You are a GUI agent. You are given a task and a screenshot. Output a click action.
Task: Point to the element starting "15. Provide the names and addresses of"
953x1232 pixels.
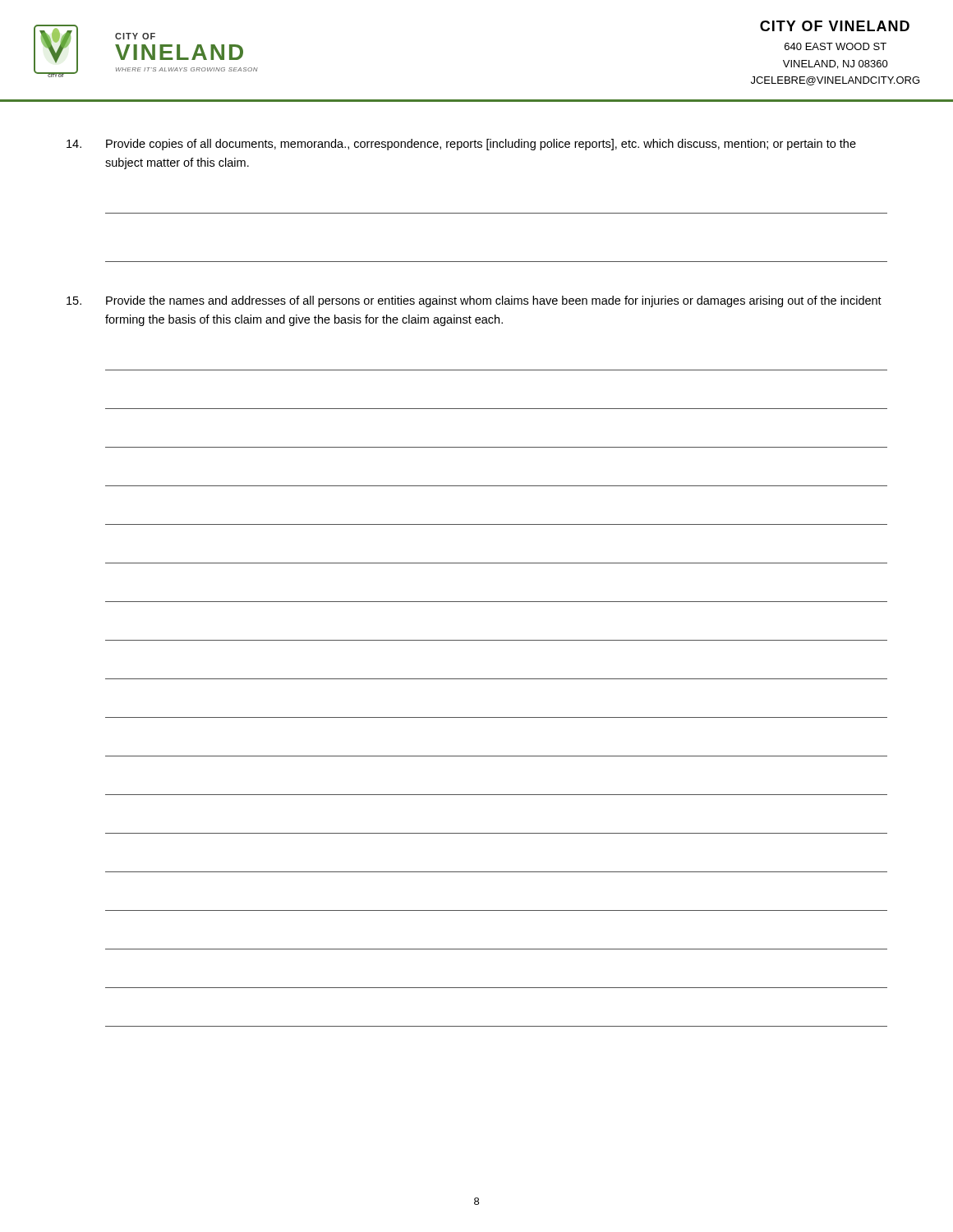coord(474,301)
